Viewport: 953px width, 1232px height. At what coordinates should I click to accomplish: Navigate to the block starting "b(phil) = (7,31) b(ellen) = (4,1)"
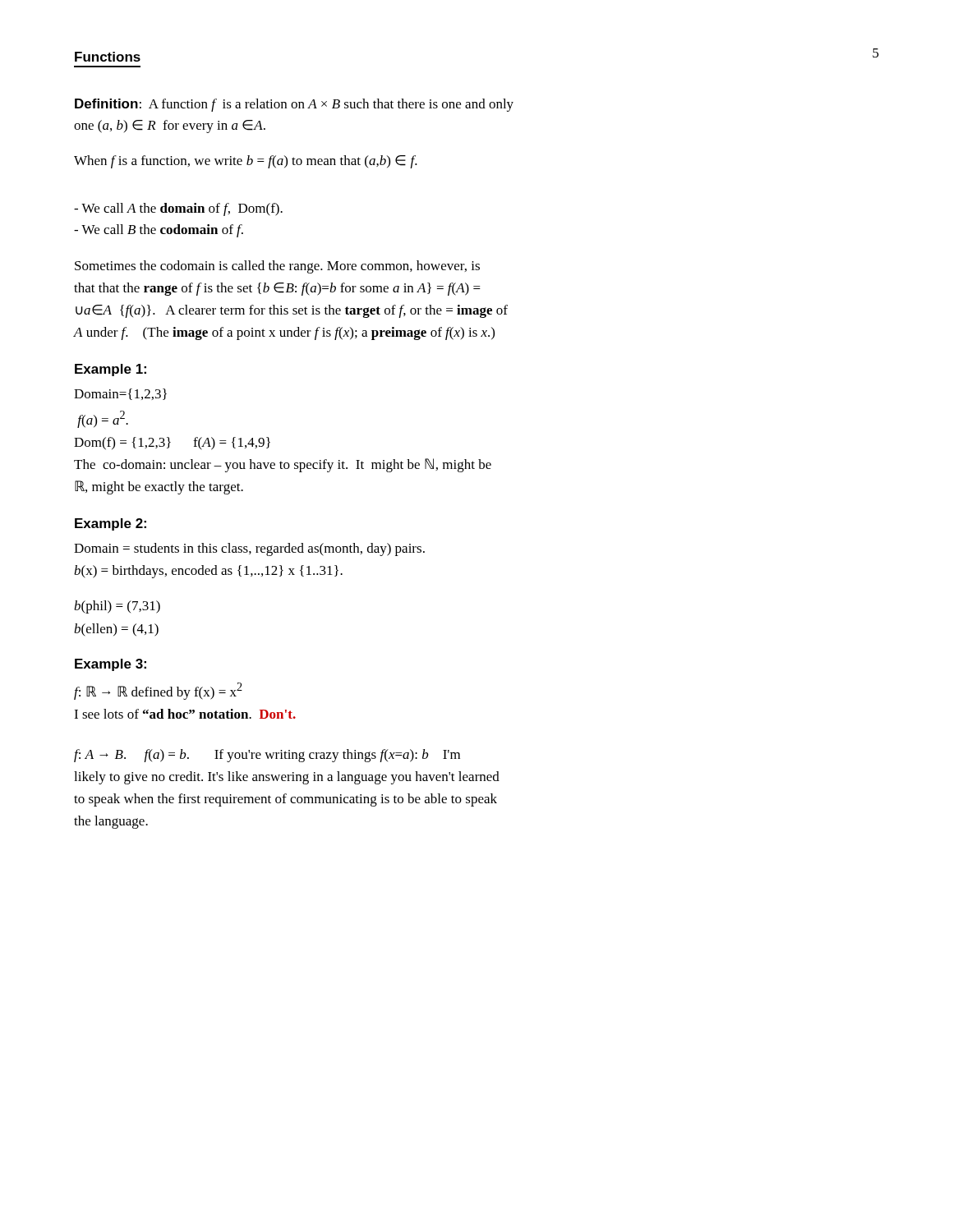pos(117,617)
